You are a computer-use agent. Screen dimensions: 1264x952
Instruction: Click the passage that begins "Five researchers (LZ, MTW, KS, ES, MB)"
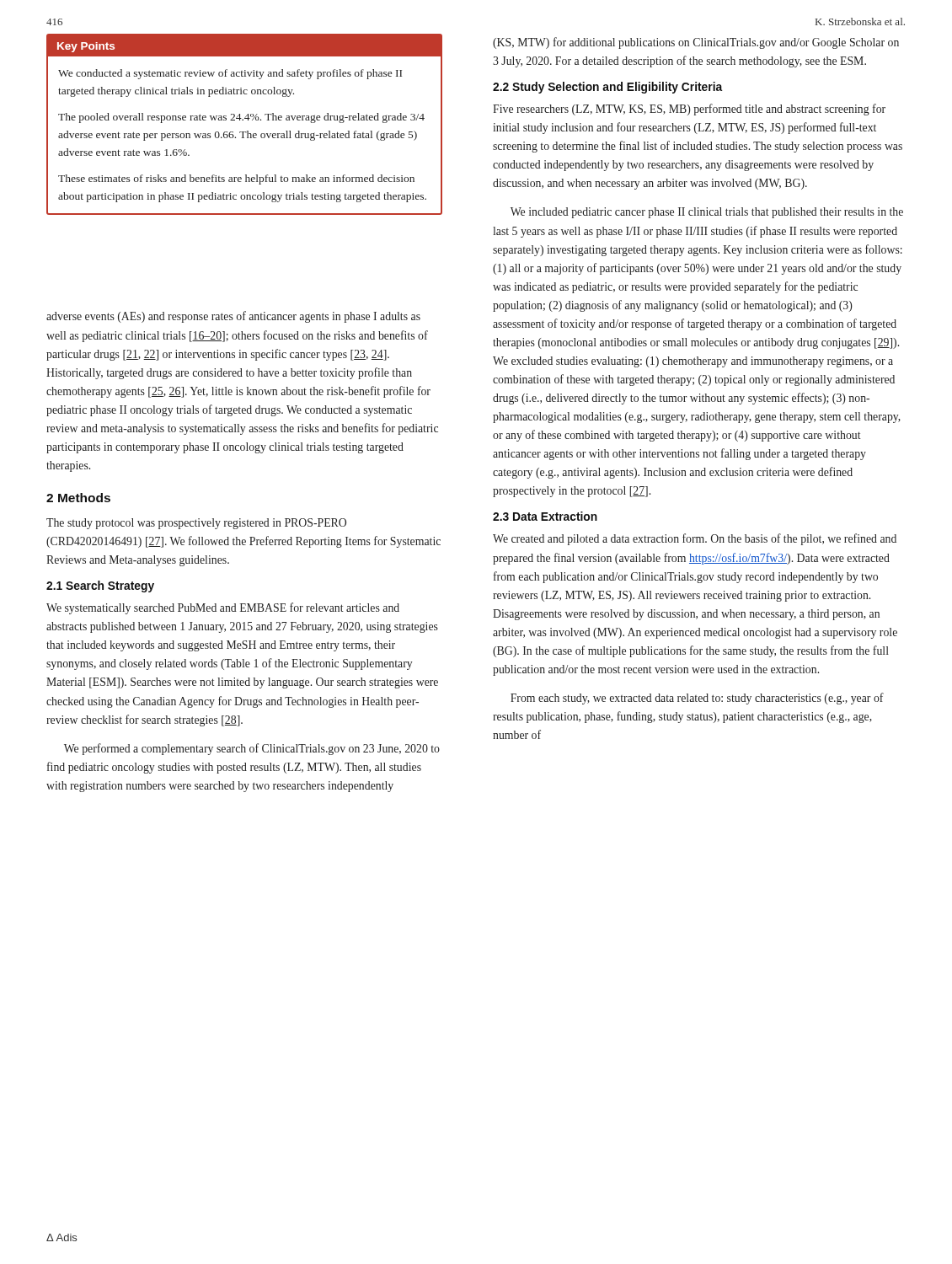click(x=699, y=301)
